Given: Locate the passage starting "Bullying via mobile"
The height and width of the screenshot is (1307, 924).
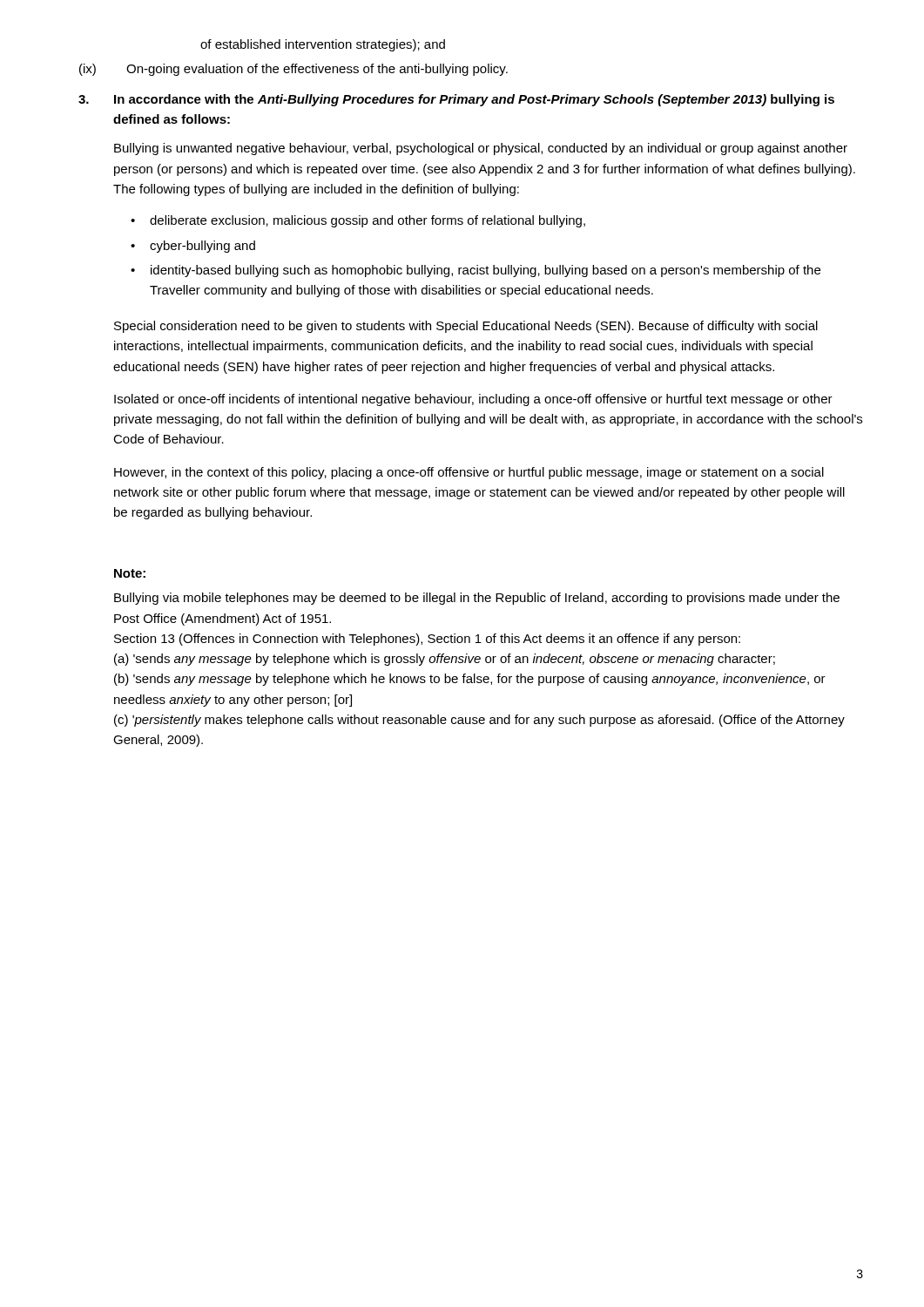Looking at the screenshot, I should click(479, 668).
